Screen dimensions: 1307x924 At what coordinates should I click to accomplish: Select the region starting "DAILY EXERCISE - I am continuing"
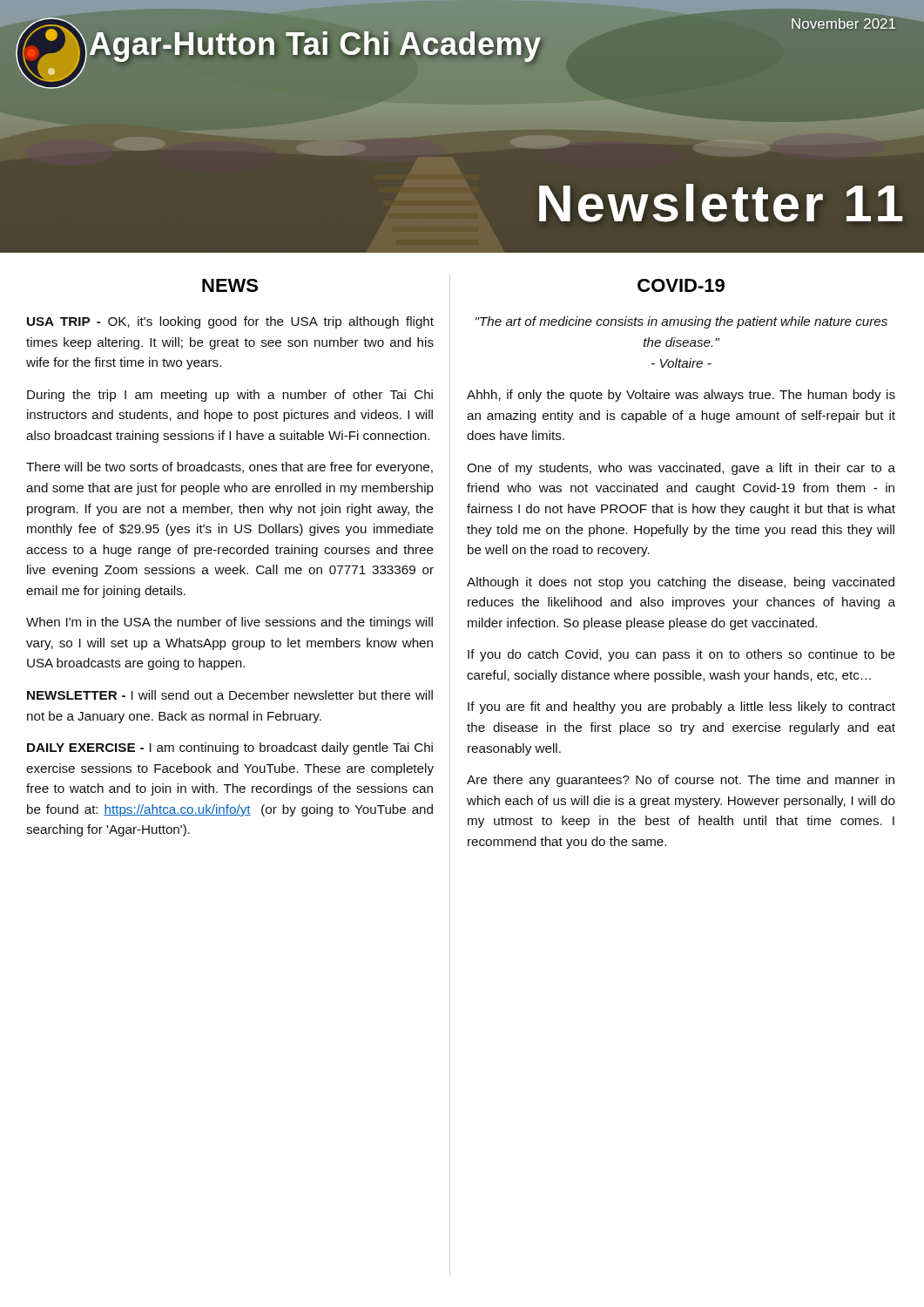click(230, 788)
